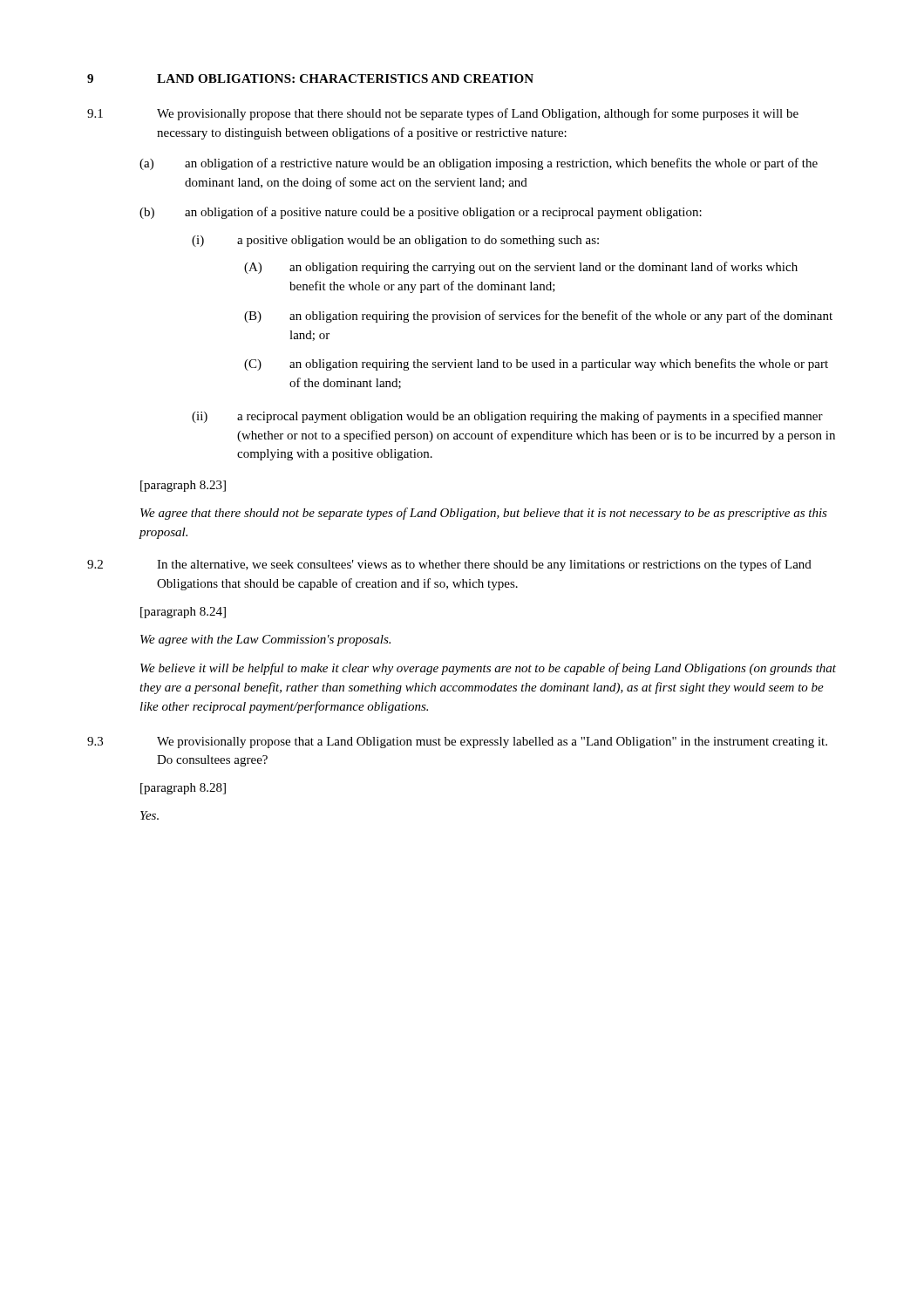Image resolution: width=924 pixels, height=1308 pixels.
Task: Locate the text block containing "3 We provisionally propose that a Land Obligation"
Action: [462, 751]
